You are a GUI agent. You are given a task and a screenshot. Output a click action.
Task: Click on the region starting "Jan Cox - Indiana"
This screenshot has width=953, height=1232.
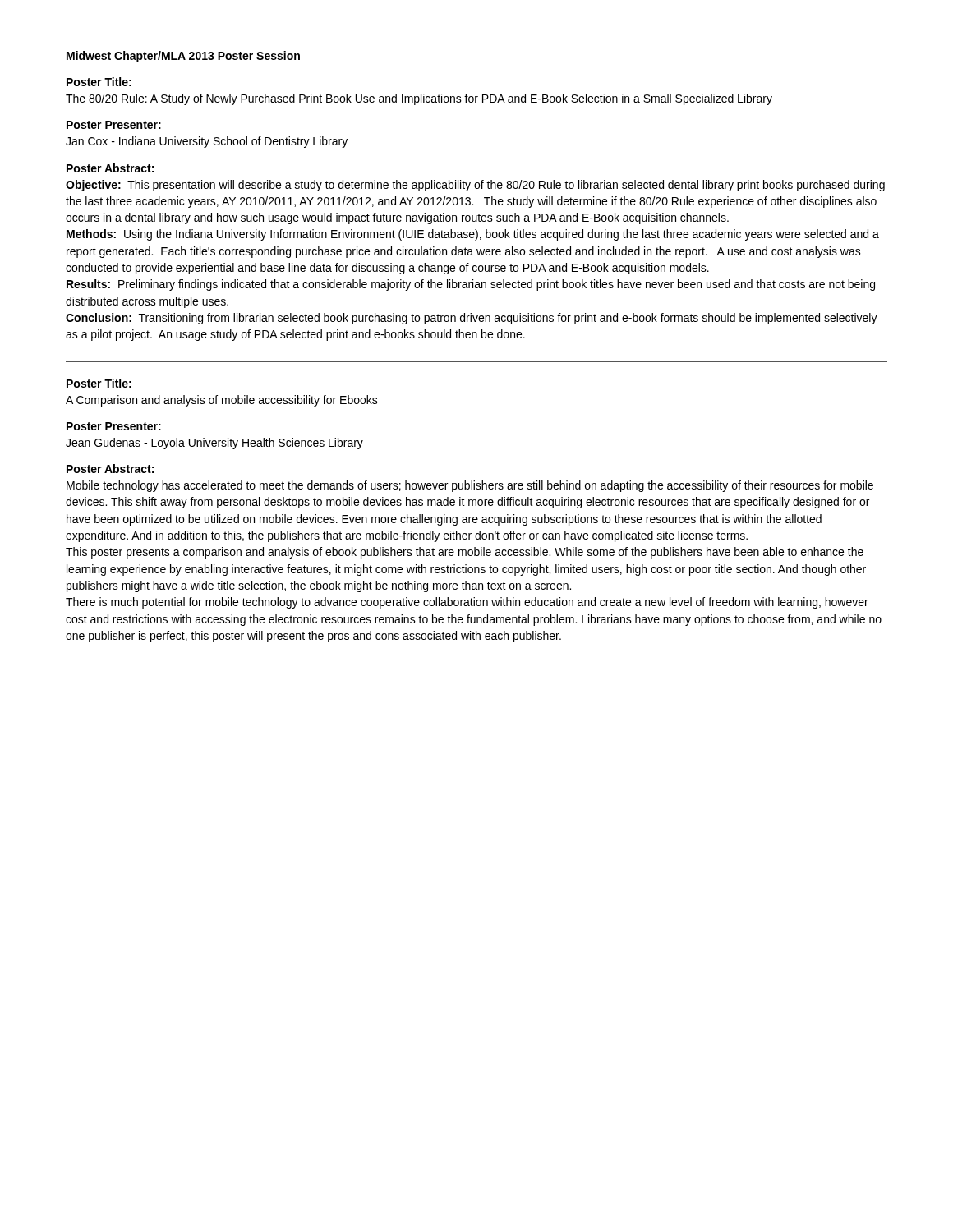click(207, 141)
